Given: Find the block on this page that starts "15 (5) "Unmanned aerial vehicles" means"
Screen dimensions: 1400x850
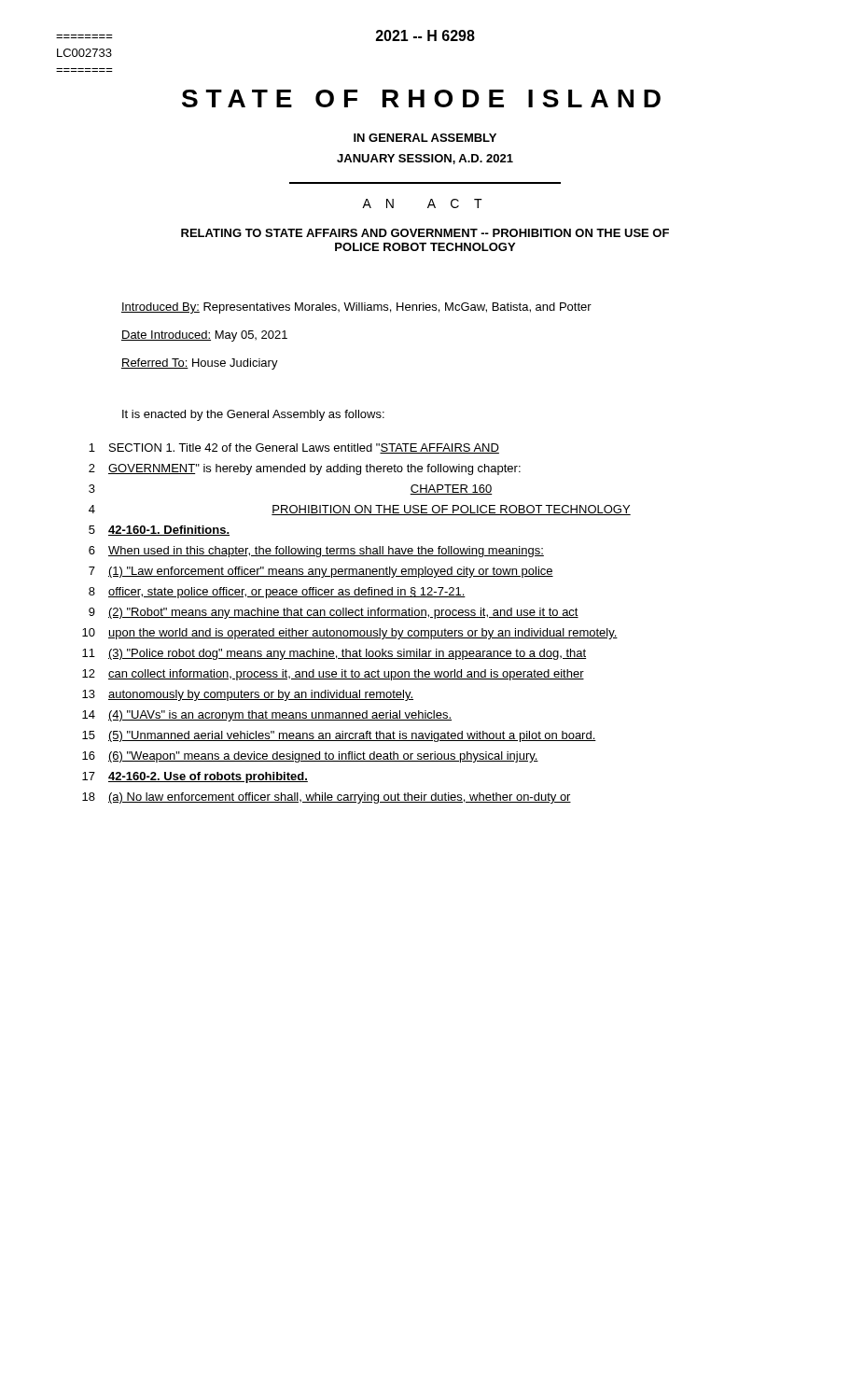Looking at the screenshot, I should click(425, 736).
